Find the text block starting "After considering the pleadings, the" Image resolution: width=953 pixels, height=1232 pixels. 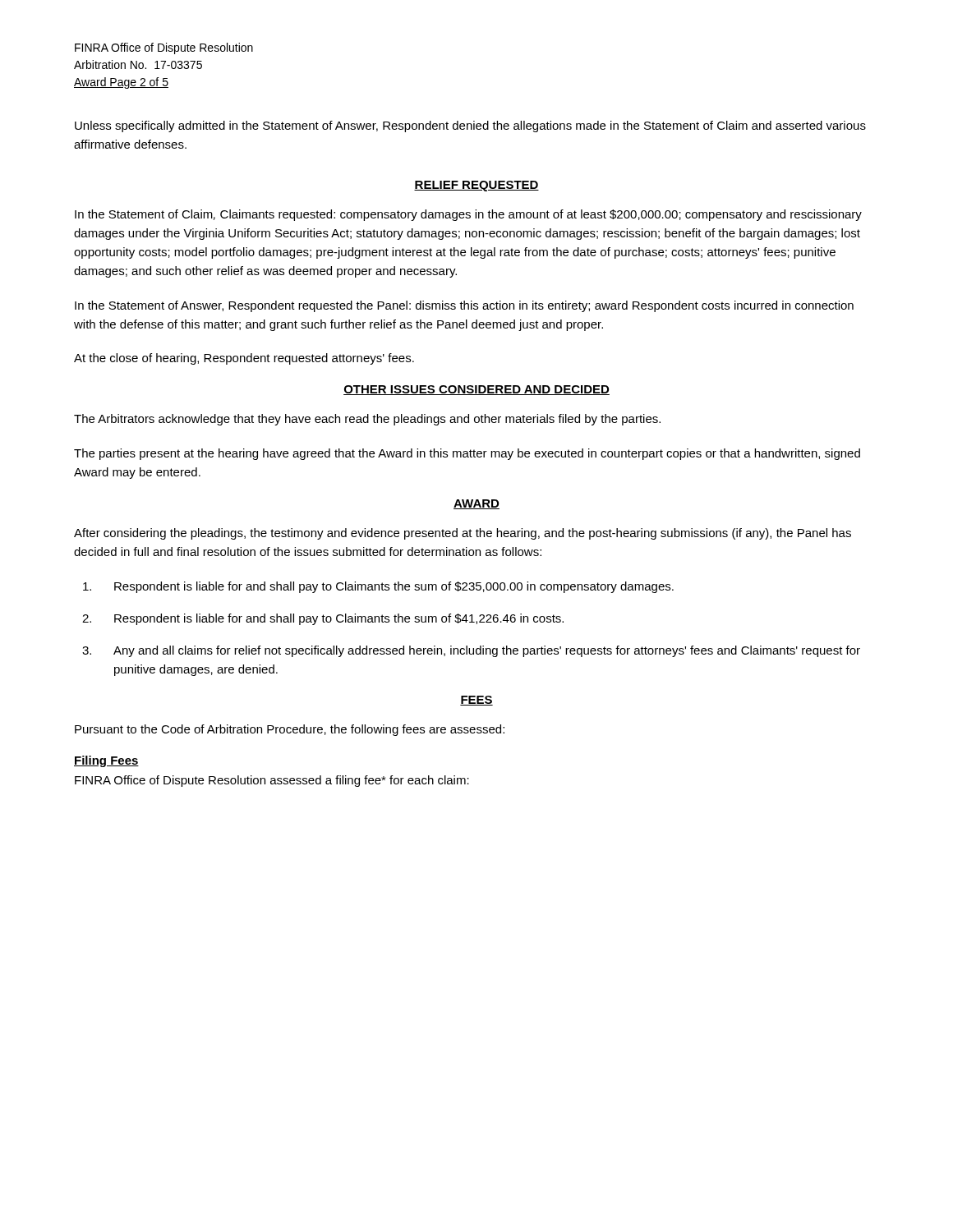pyautogui.click(x=463, y=542)
